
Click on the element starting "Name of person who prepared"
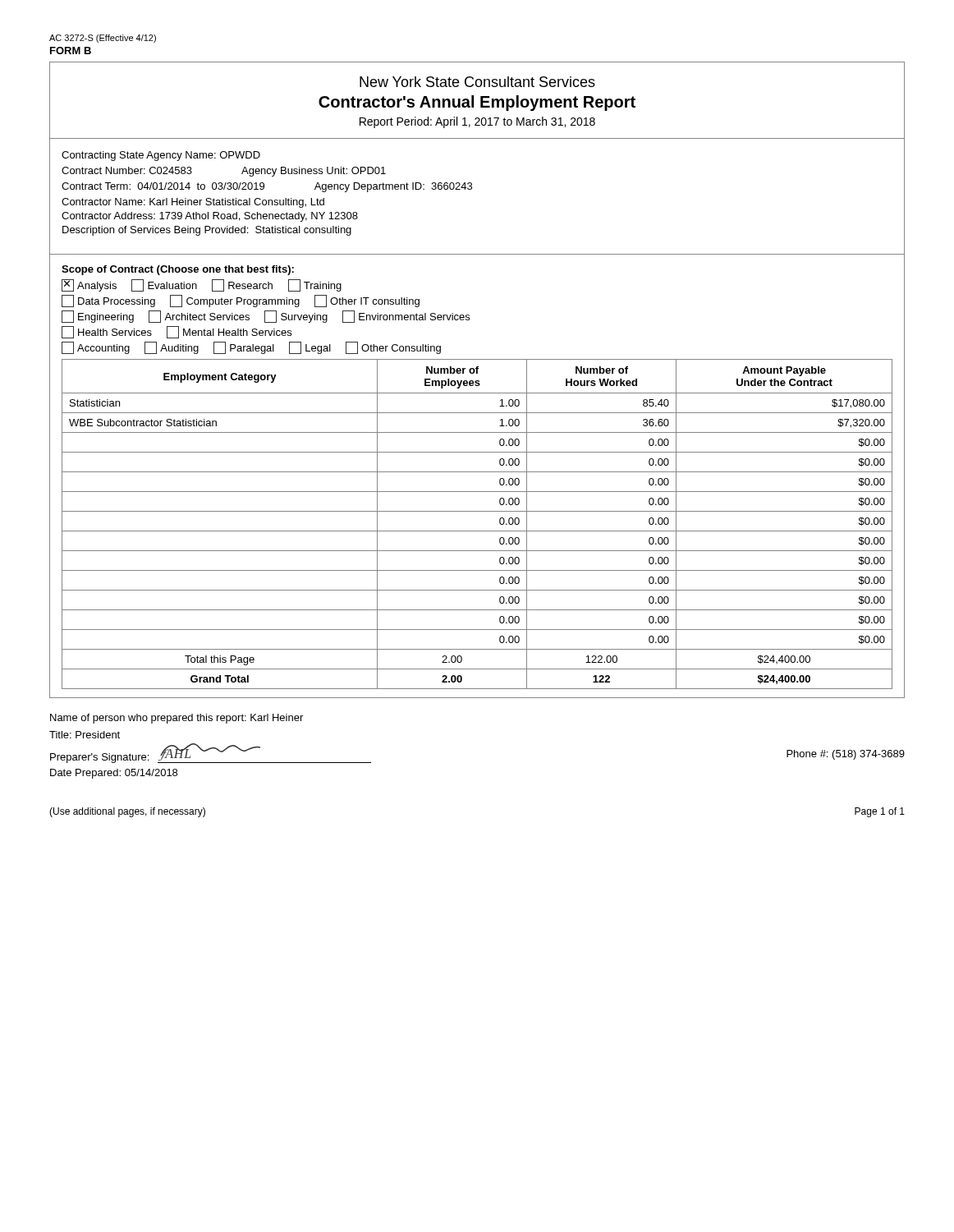[177, 719]
